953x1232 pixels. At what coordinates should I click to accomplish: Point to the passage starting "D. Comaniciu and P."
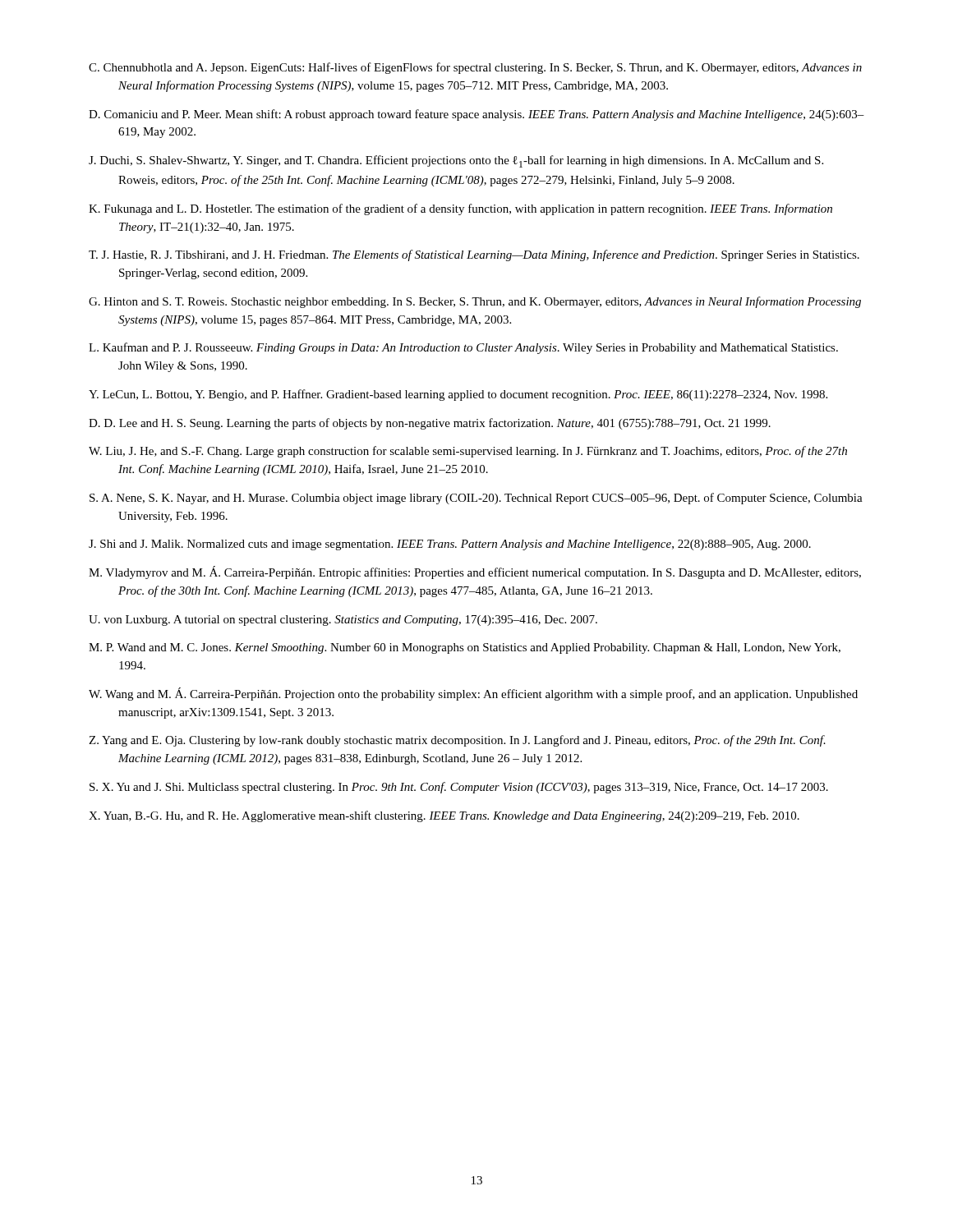coord(476,123)
